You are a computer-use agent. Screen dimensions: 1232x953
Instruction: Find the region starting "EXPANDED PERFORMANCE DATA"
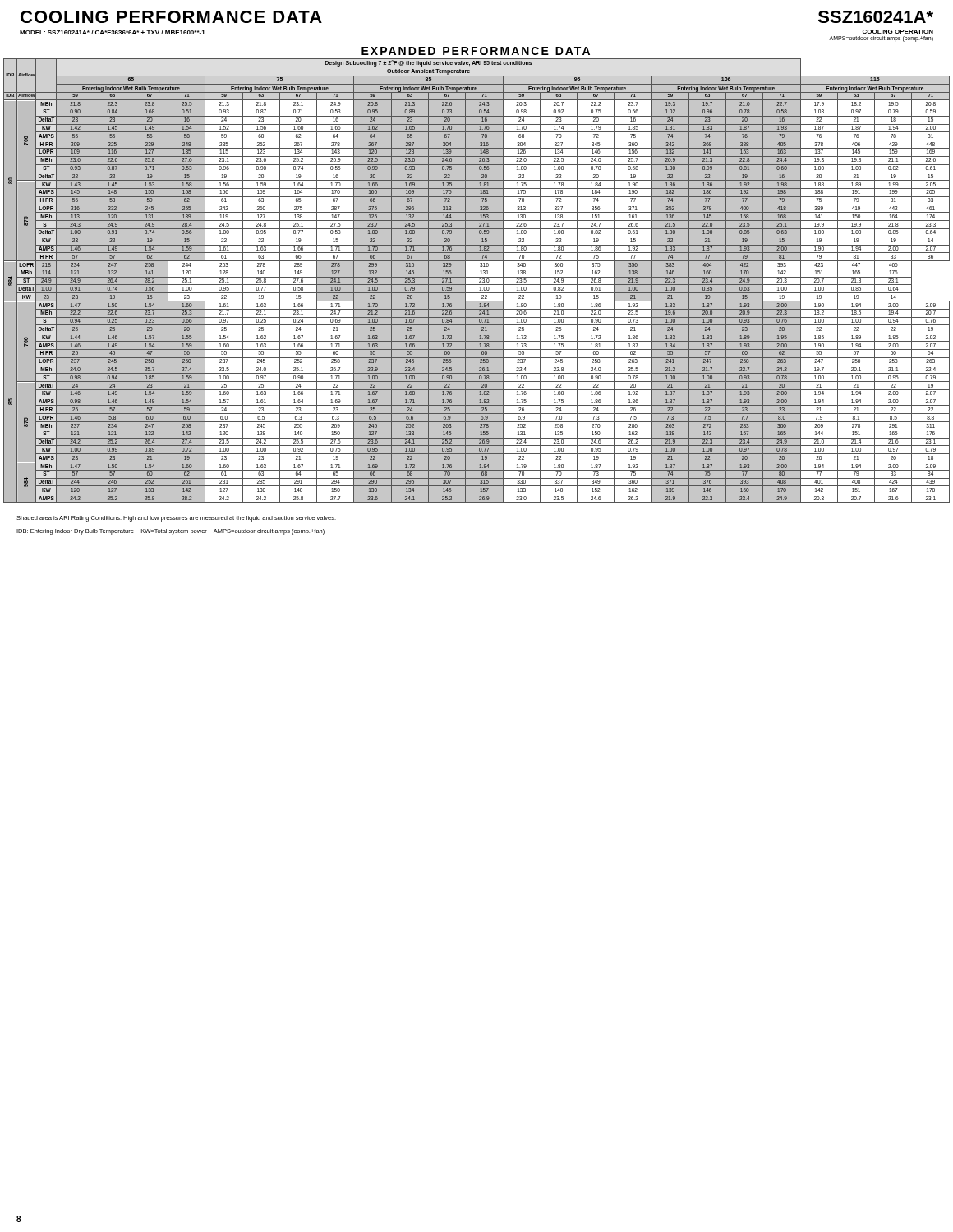[x=476, y=51]
